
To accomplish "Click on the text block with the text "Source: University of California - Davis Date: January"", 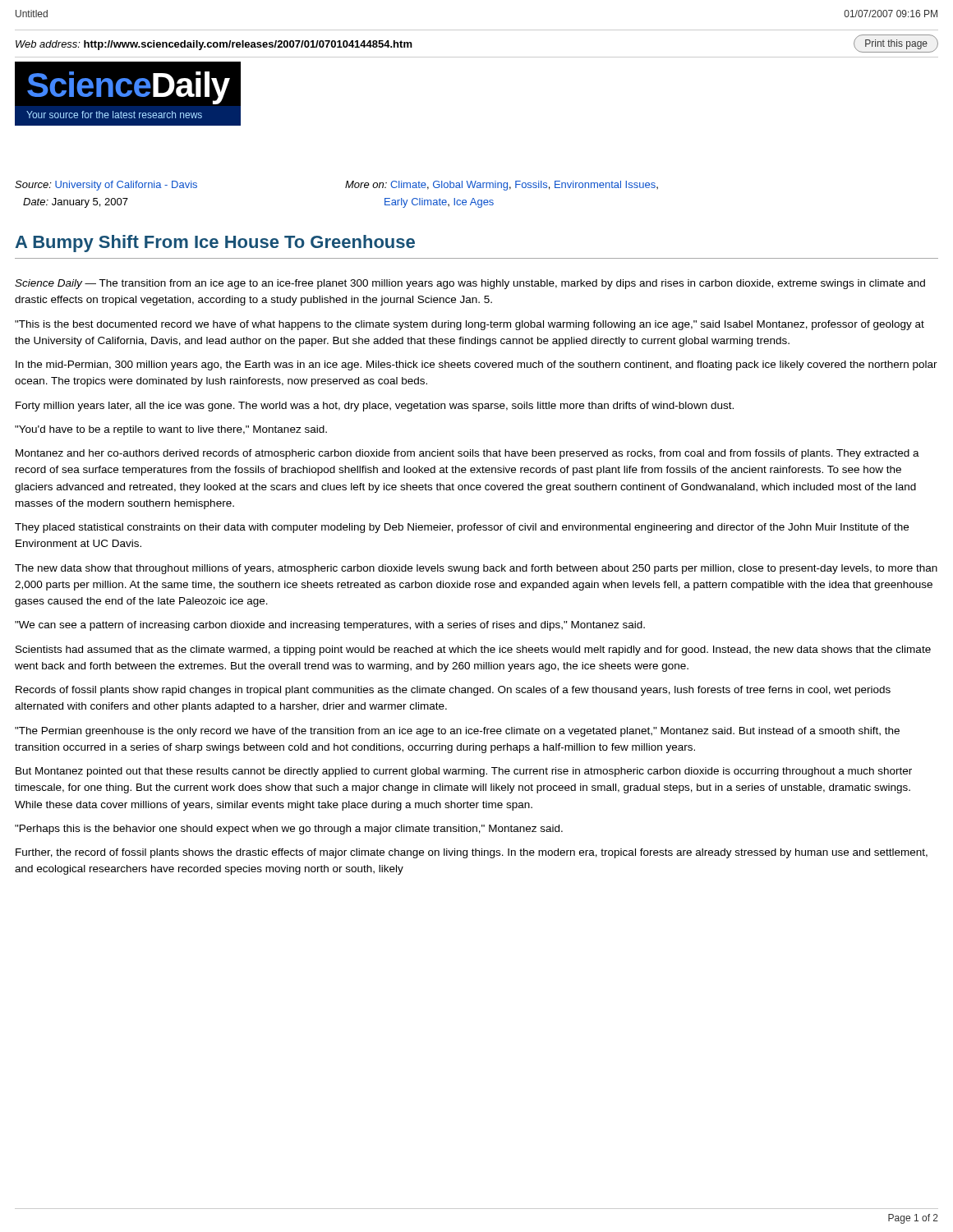I will [x=106, y=193].
